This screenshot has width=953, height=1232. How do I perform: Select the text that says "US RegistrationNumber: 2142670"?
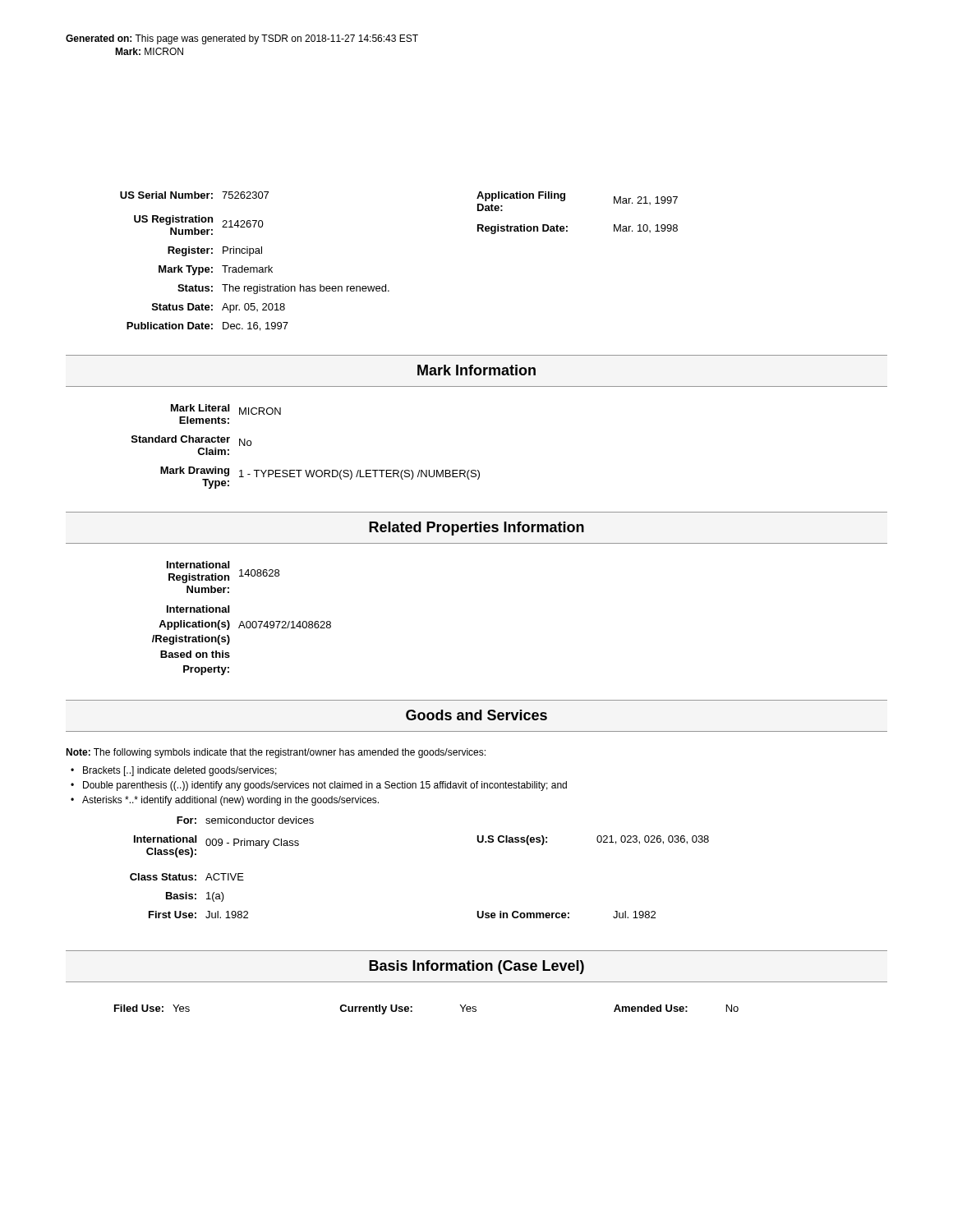coord(271,225)
